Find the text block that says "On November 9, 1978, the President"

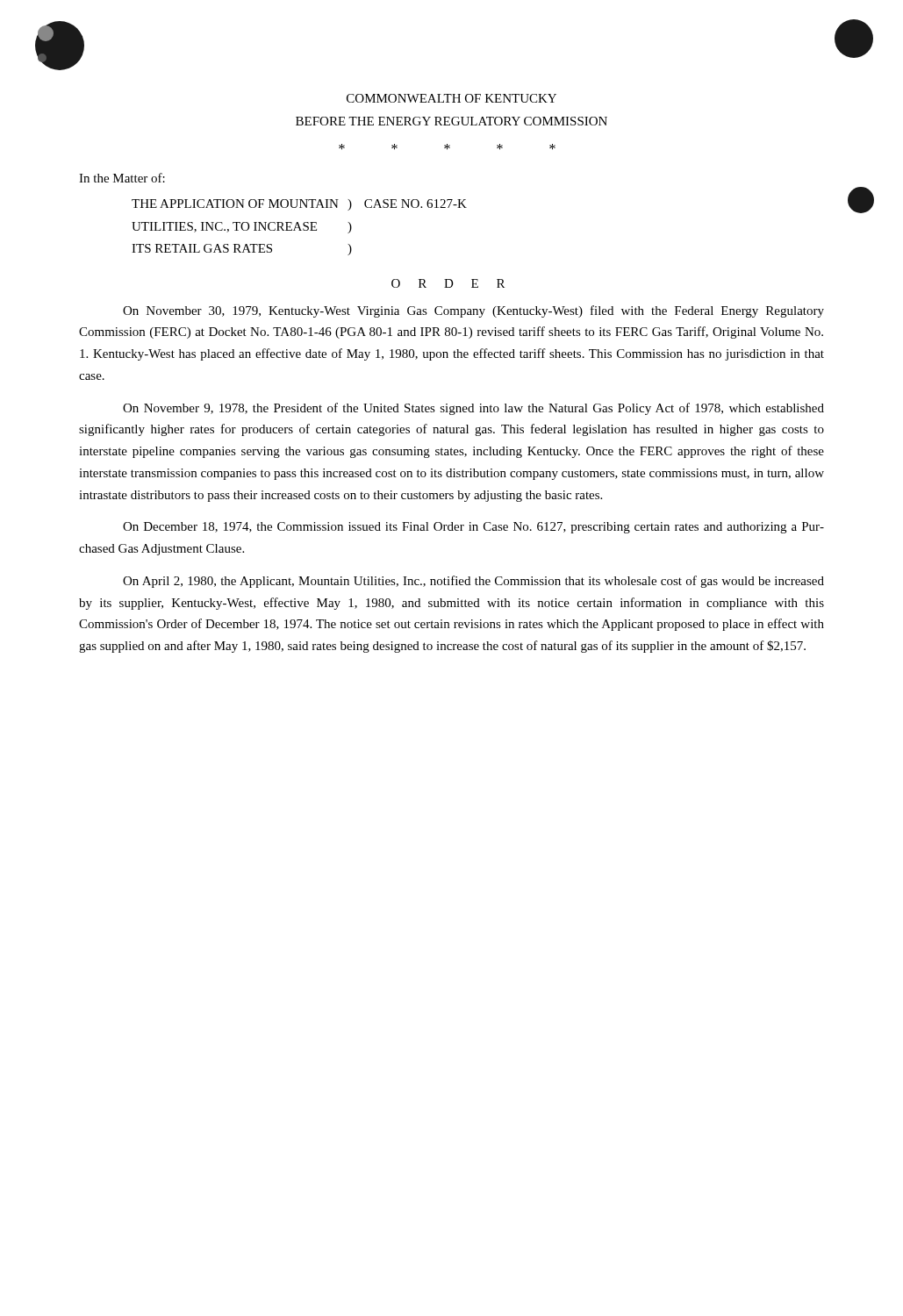452,451
